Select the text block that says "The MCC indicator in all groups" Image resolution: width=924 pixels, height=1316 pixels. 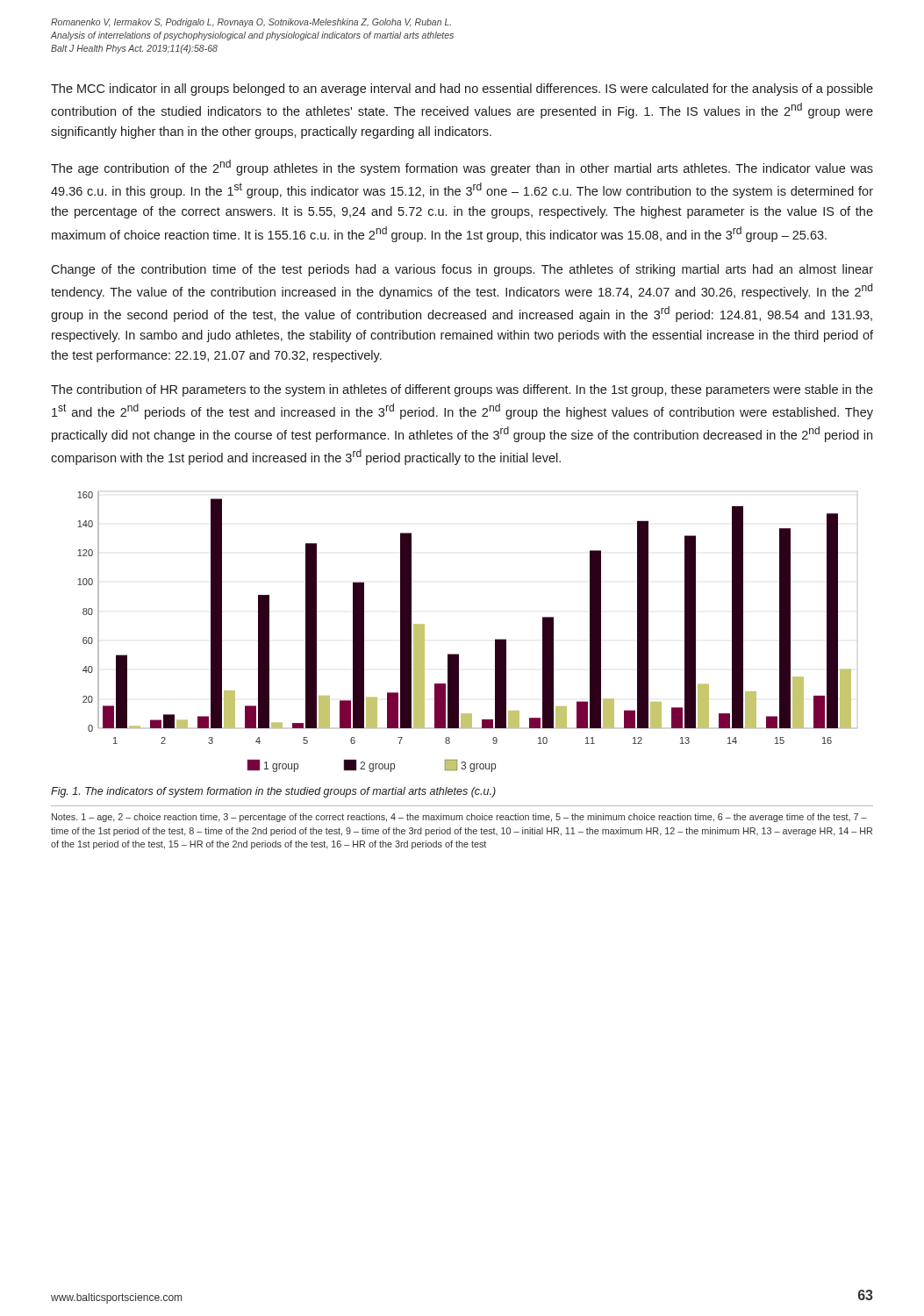pos(462,110)
